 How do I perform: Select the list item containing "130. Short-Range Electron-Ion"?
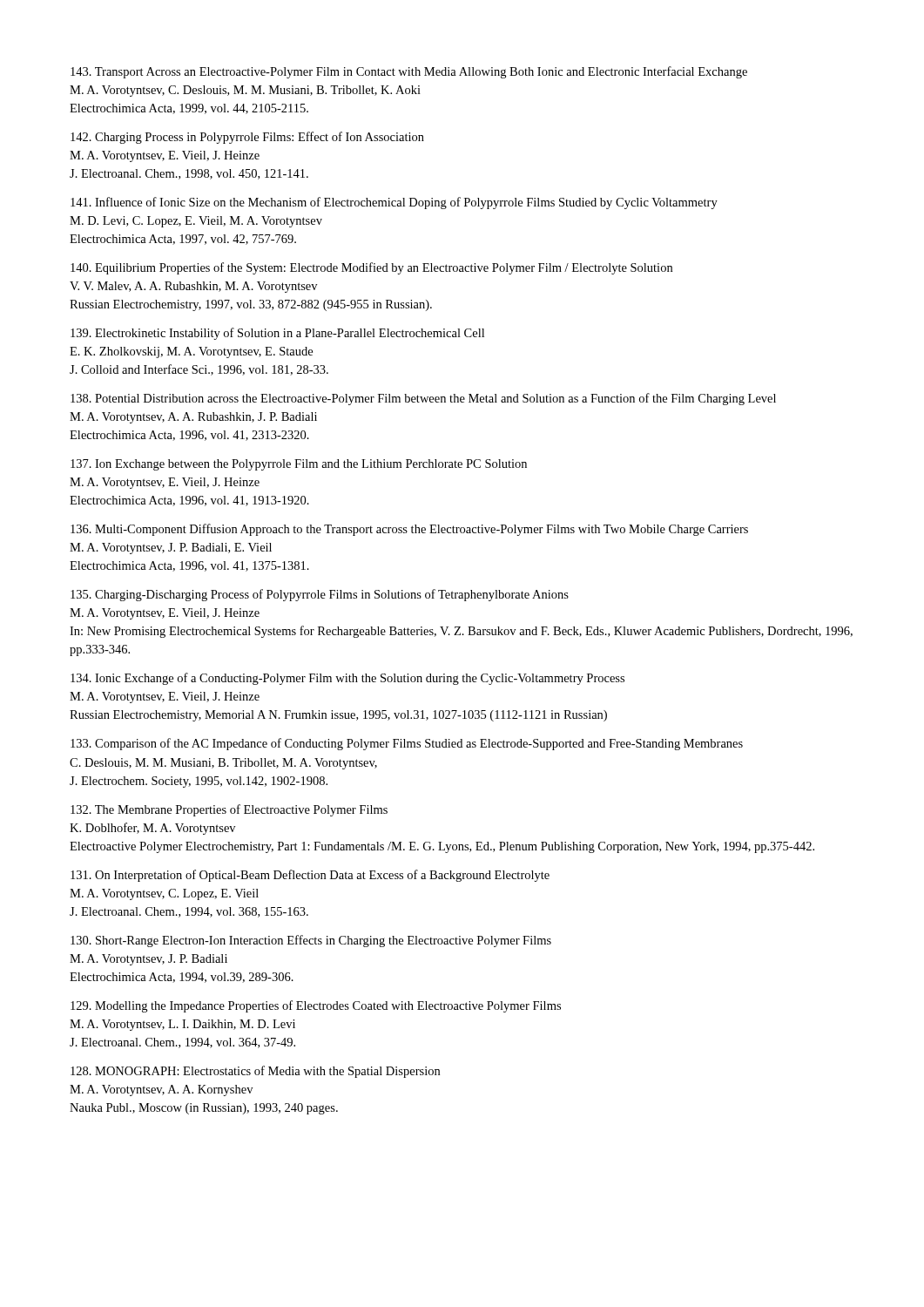tap(311, 941)
